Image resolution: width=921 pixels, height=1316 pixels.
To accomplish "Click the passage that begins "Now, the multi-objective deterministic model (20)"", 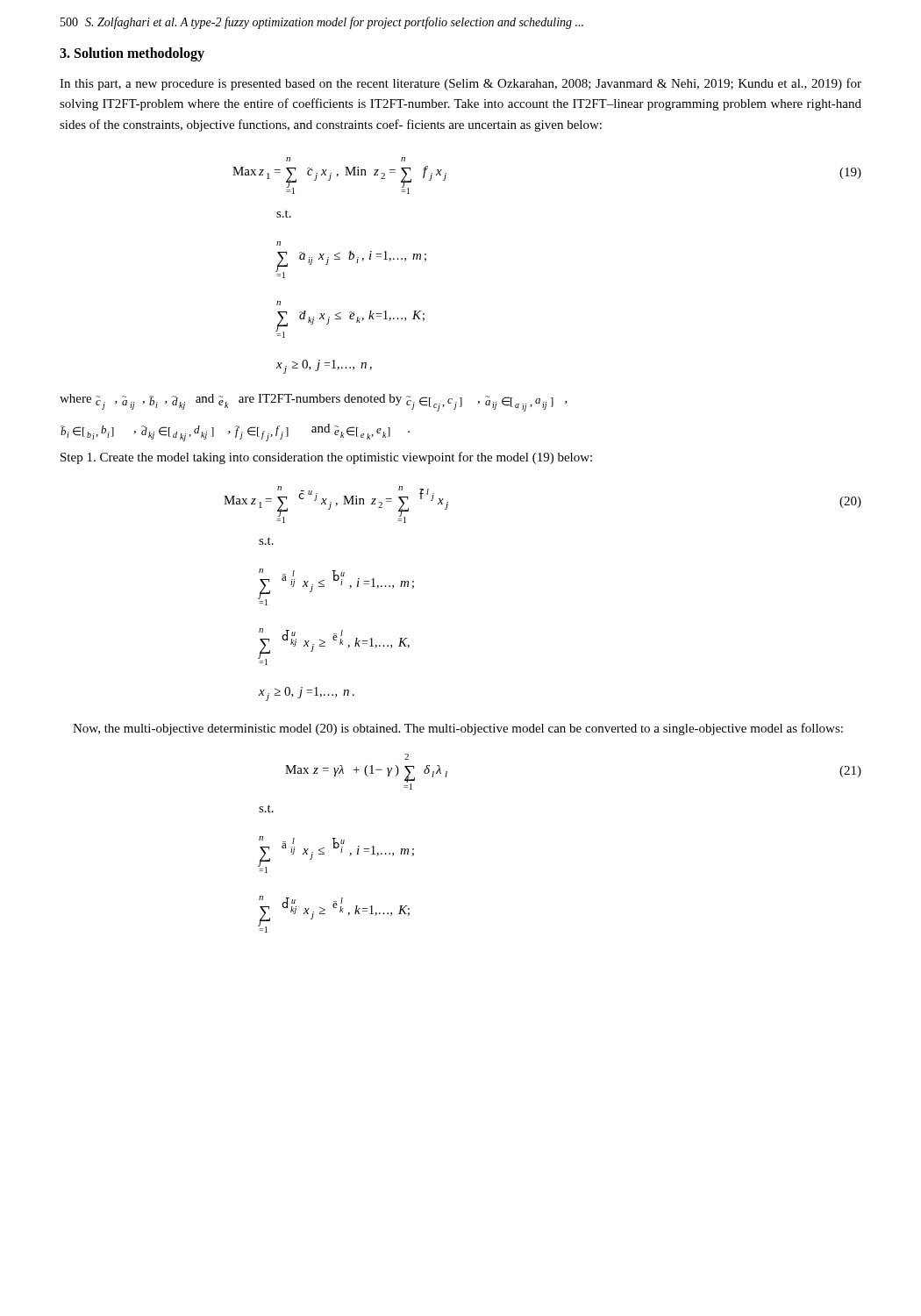I will coord(452,728).
